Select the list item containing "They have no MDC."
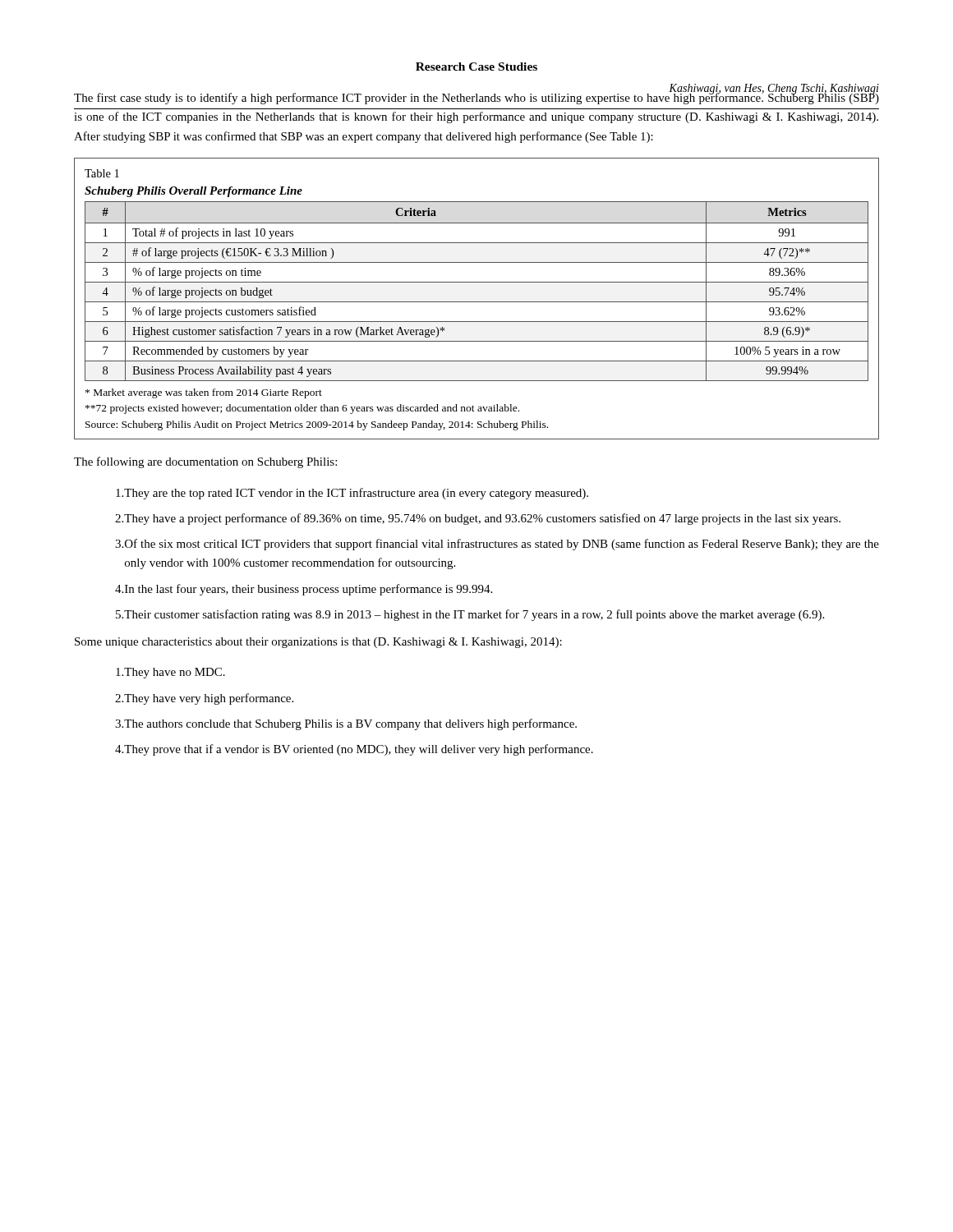The width and height of the screenshot is (953, 1232). point(170,673)
